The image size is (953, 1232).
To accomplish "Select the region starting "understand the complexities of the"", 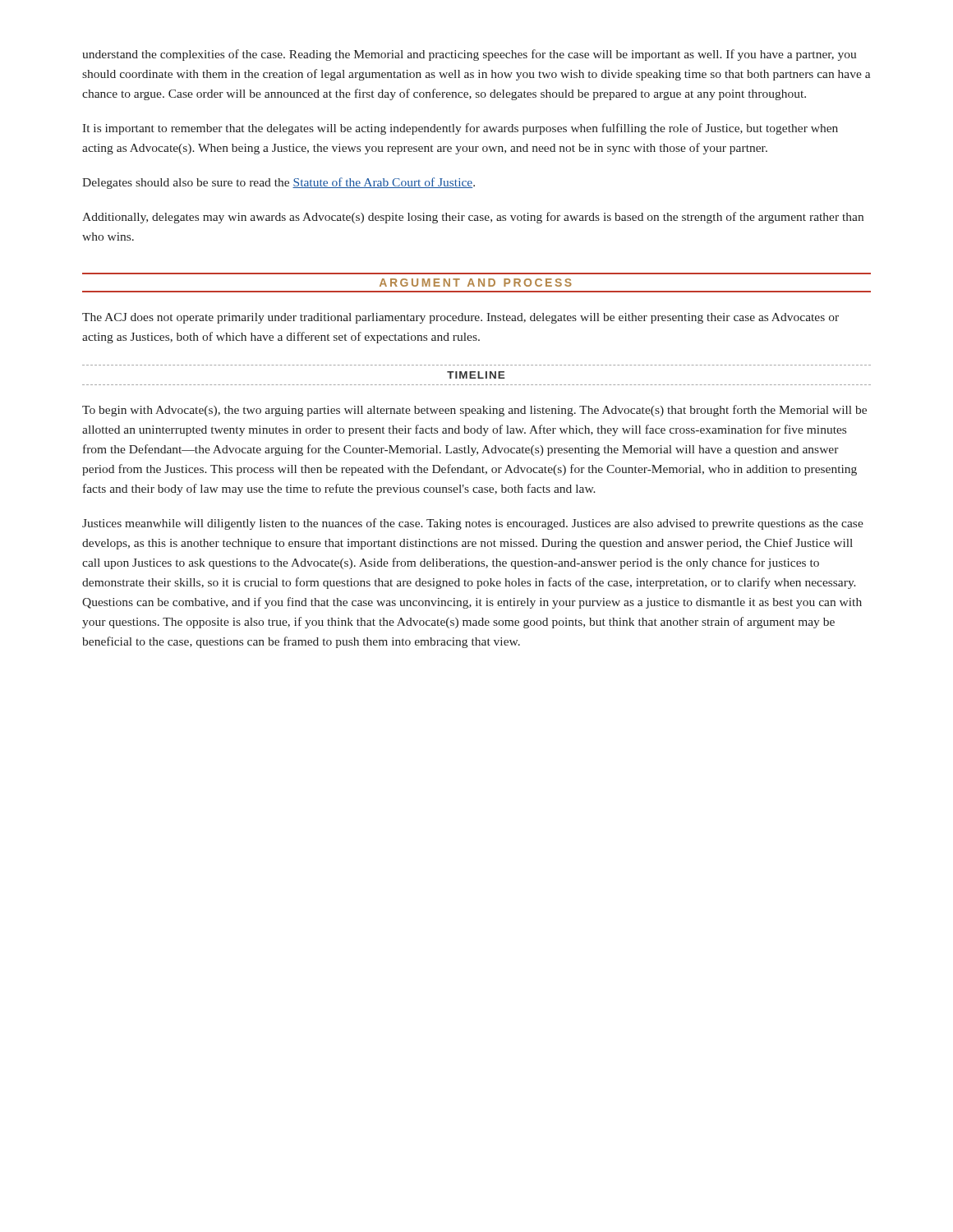I will pos(476,74).
